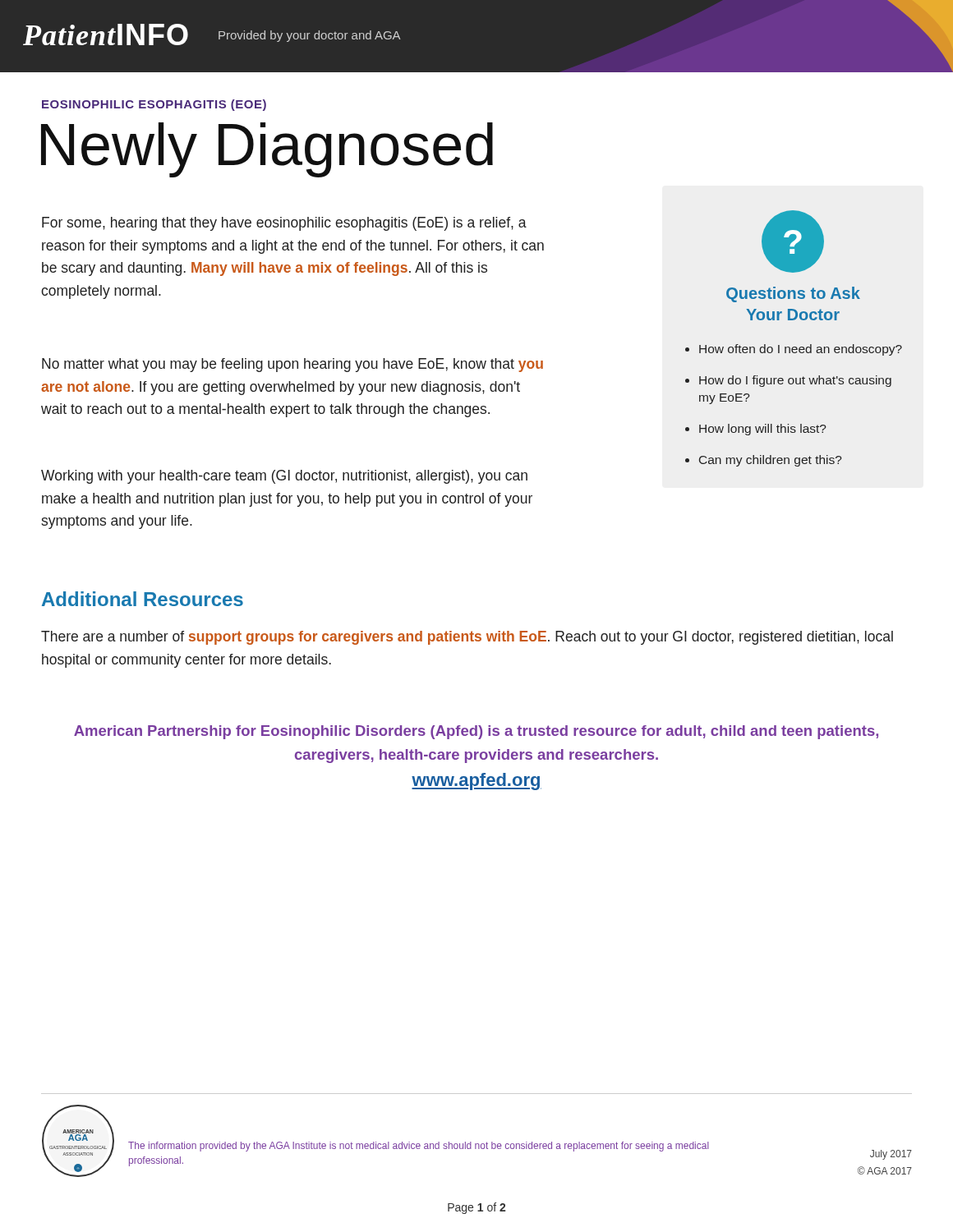Select the block starting "American Partnership for Eosinophilic Disorders (Apfed) is a"
The image size is (953, 1232).
pyautogui.click(x=476, y=756)
